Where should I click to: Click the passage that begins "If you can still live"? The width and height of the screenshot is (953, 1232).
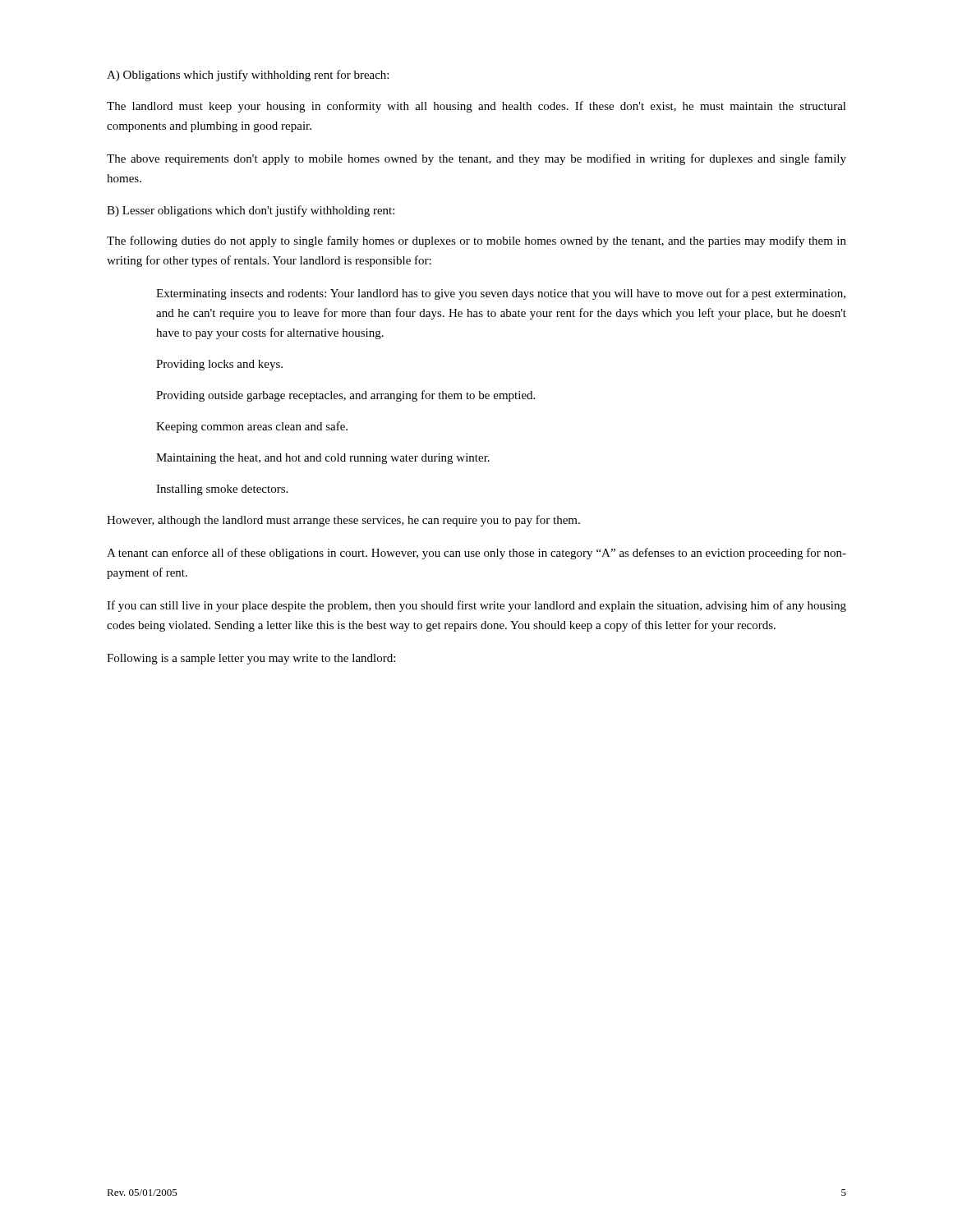(476, 615)
